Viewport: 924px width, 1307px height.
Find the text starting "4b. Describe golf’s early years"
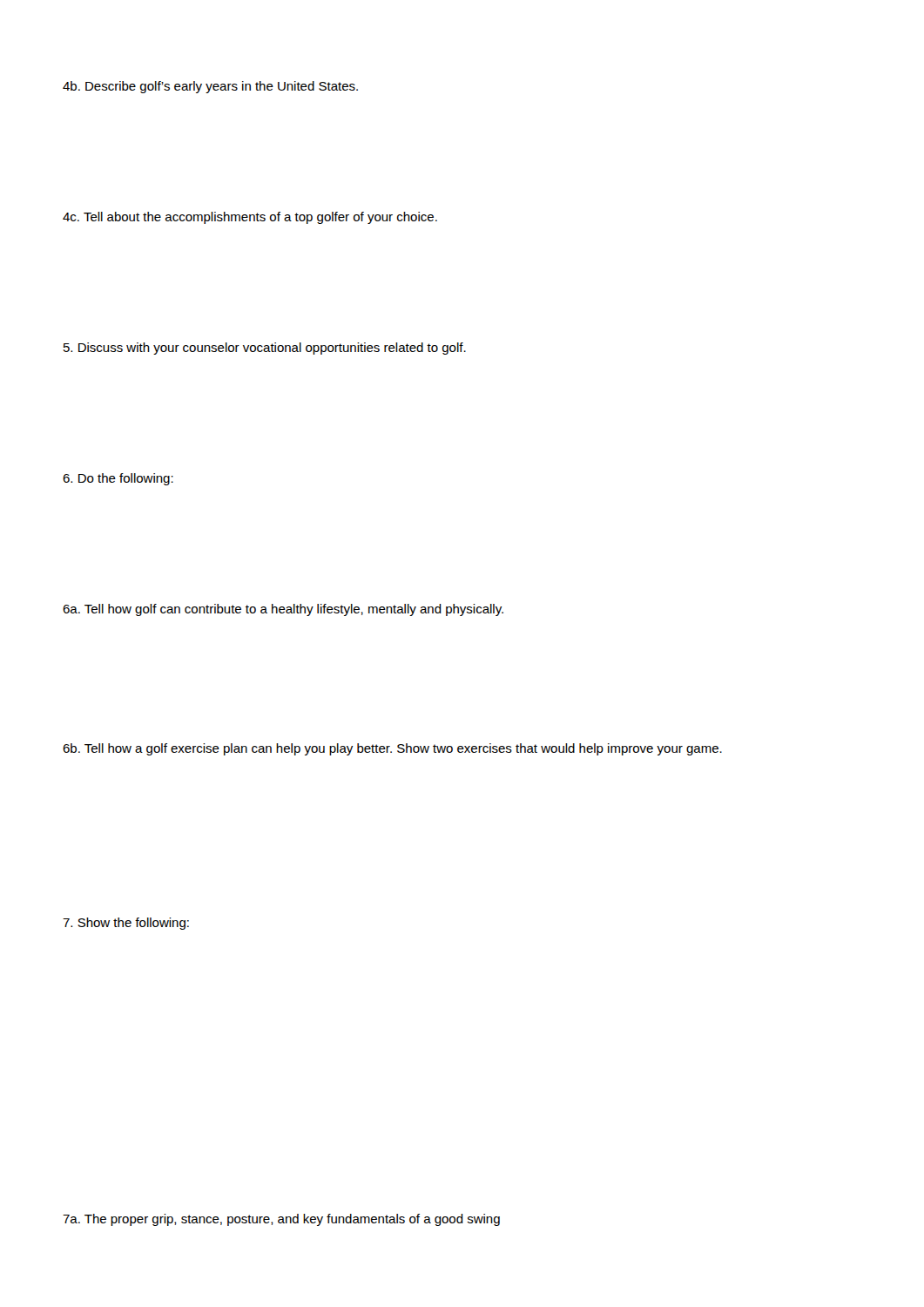pos(211,86)
